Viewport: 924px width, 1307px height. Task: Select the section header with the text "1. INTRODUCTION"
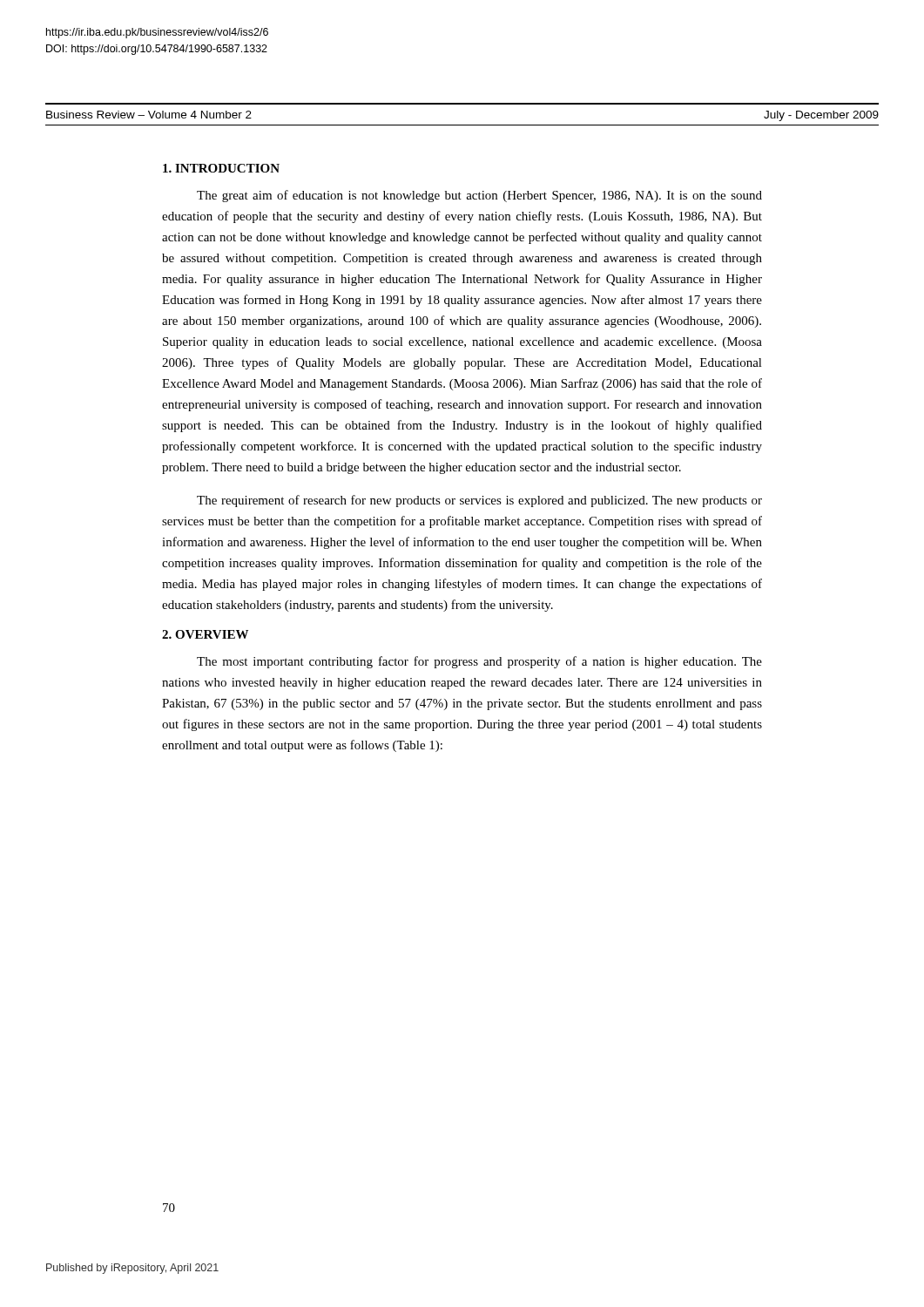[x=221, y=168]
